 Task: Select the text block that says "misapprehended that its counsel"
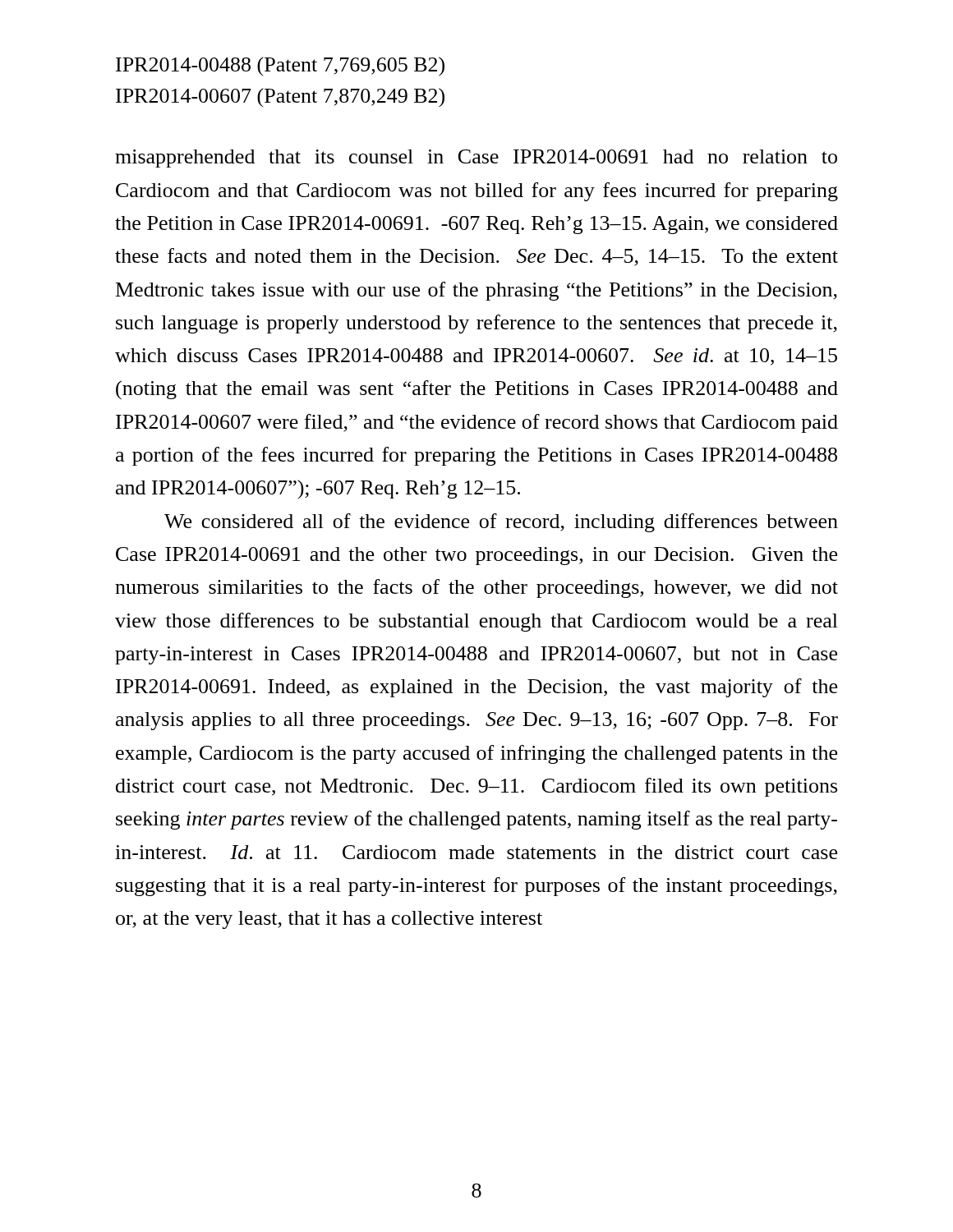tap(476, 323)
